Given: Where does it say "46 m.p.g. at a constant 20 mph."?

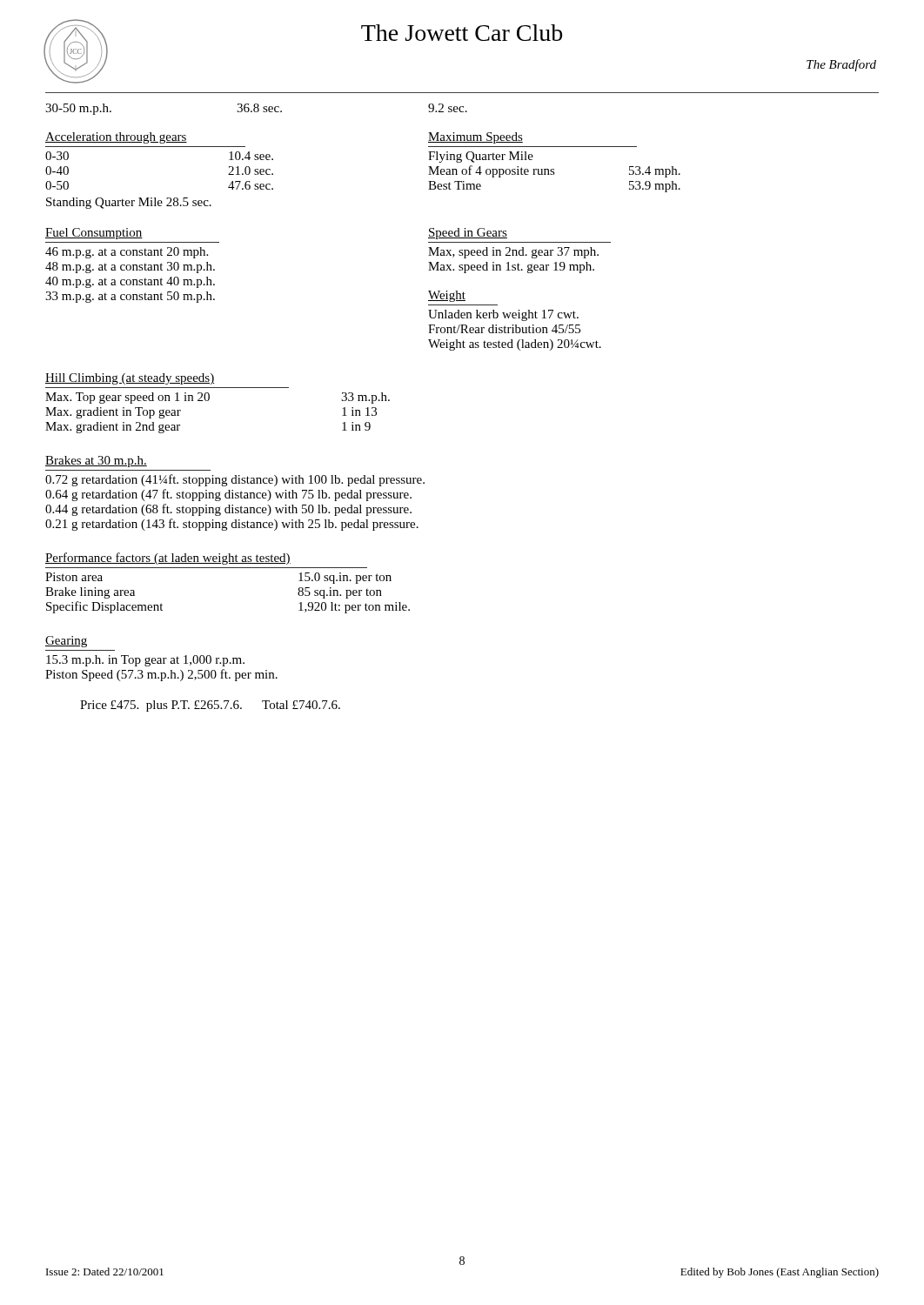Looking at the screenshot, I should coord(127,251).
